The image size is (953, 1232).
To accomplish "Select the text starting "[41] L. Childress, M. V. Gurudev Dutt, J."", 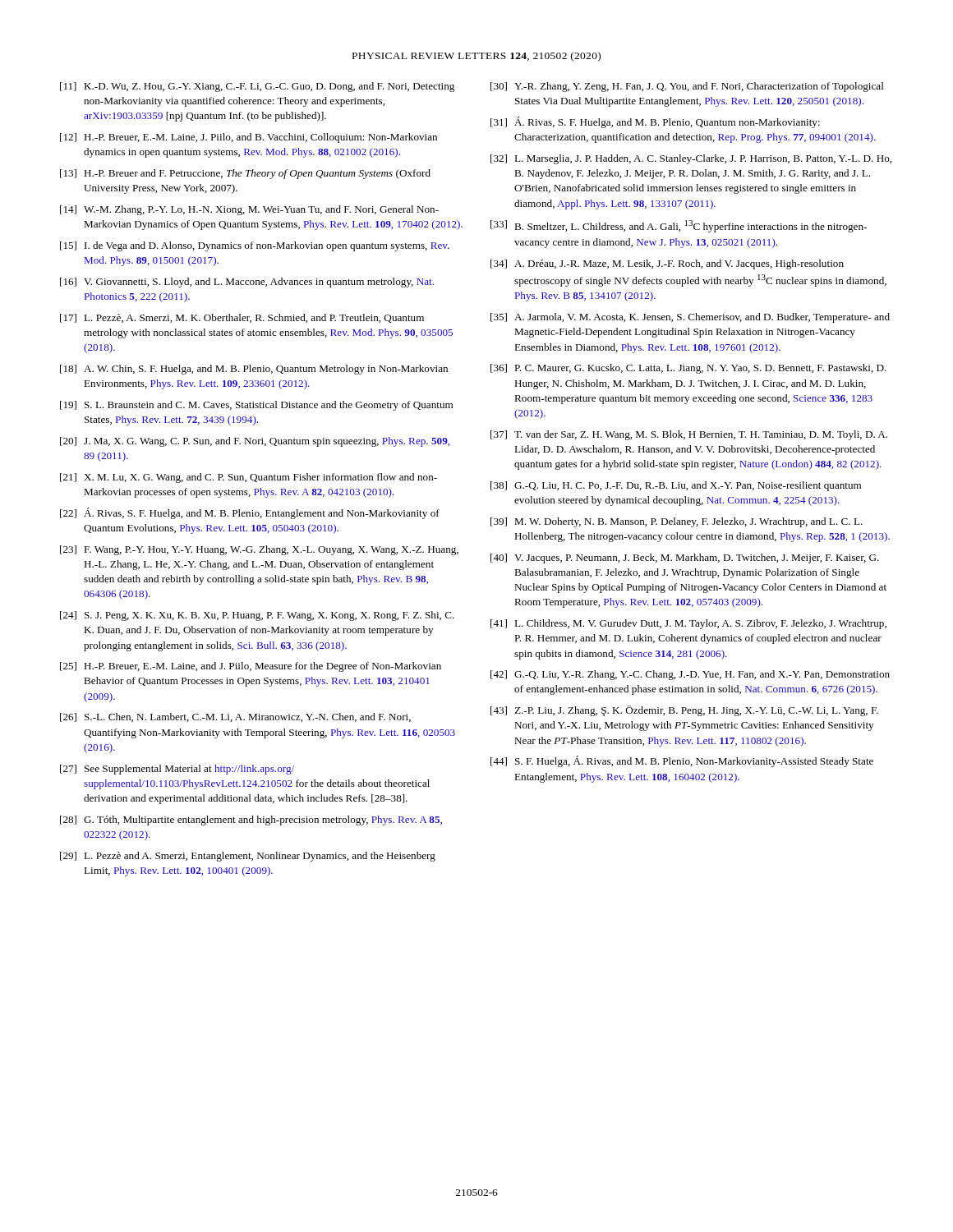I will [692, 638].
